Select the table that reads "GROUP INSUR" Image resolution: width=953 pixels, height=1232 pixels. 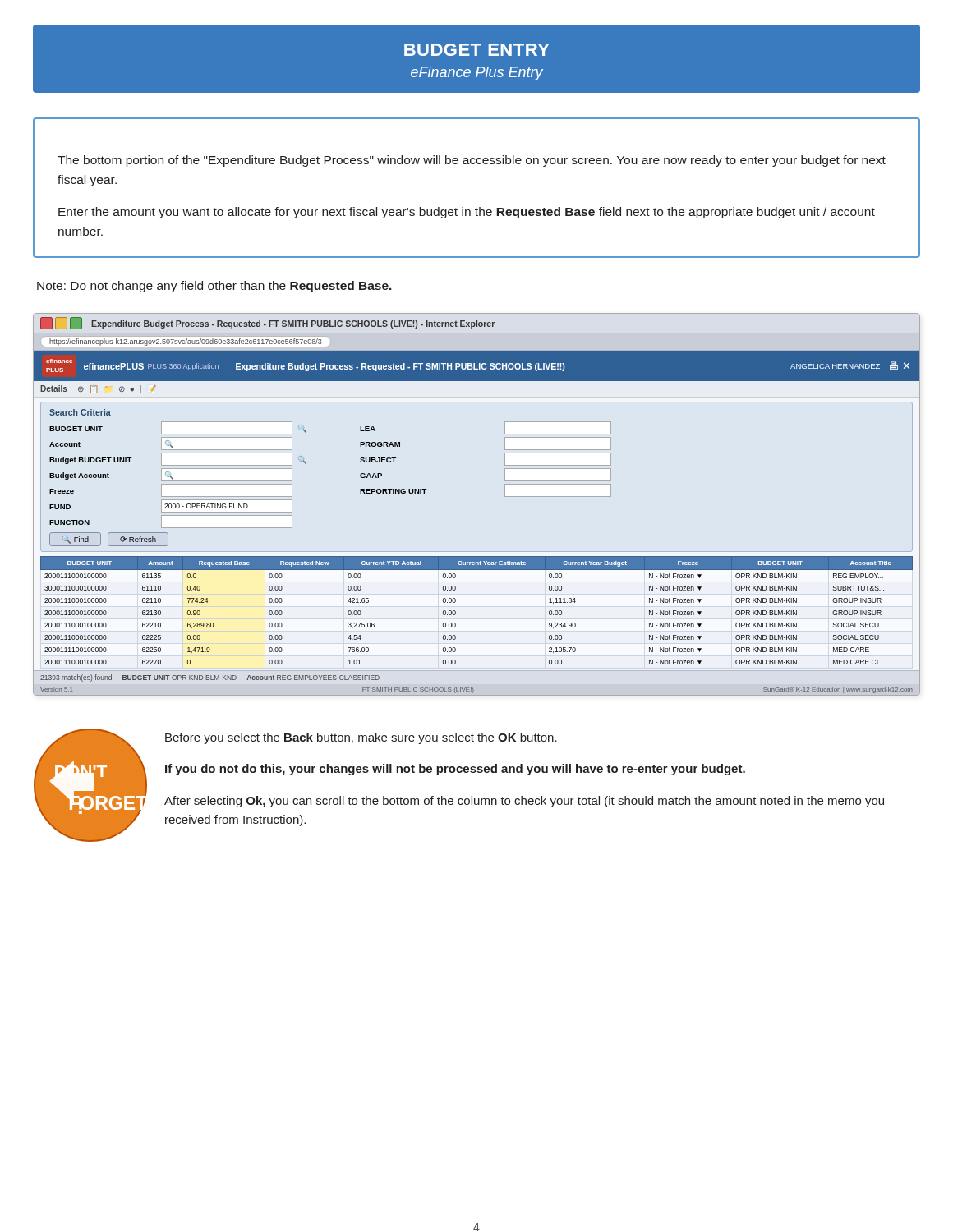476,612
